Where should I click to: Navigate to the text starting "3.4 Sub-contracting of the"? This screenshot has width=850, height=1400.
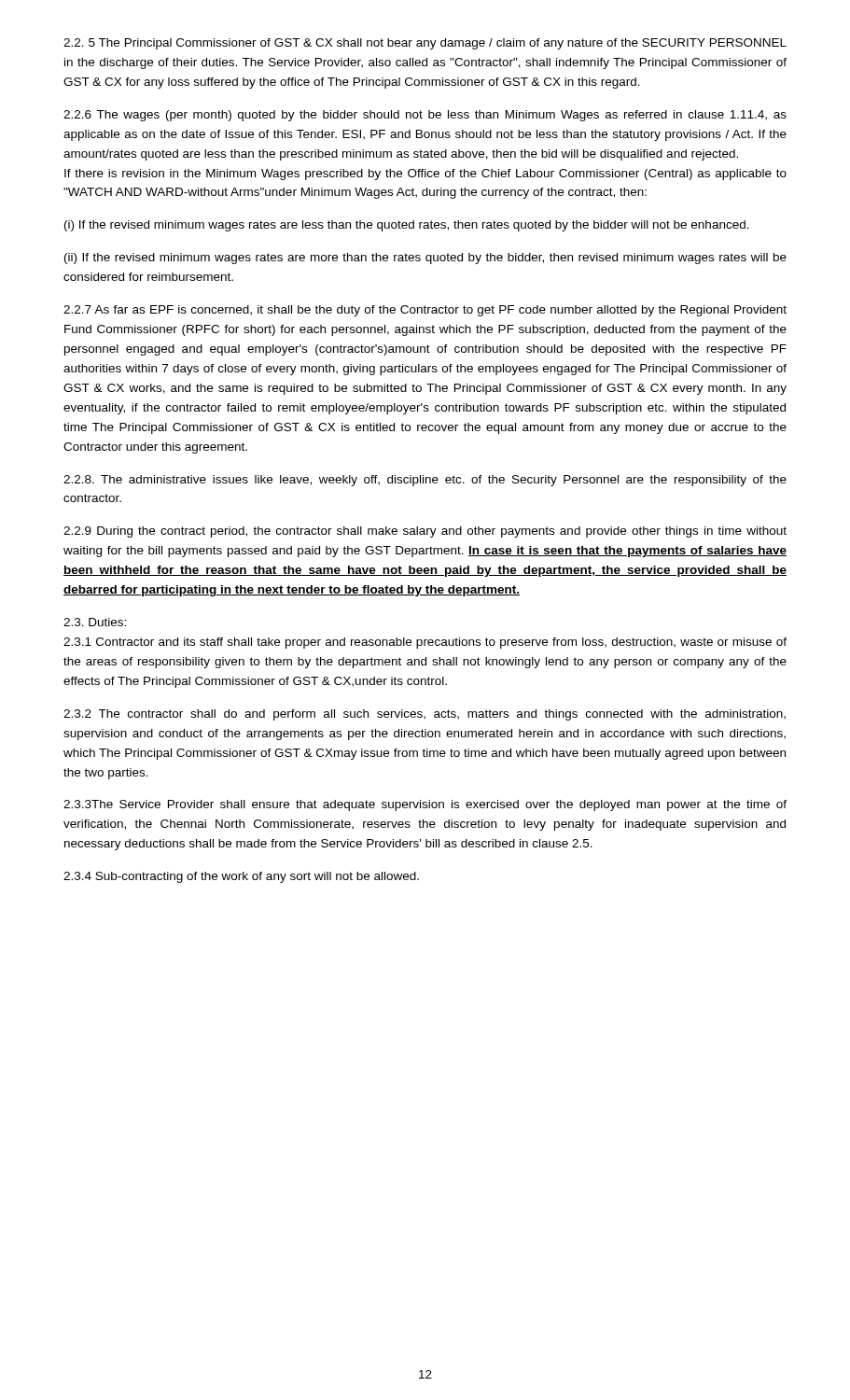(242, 876)
